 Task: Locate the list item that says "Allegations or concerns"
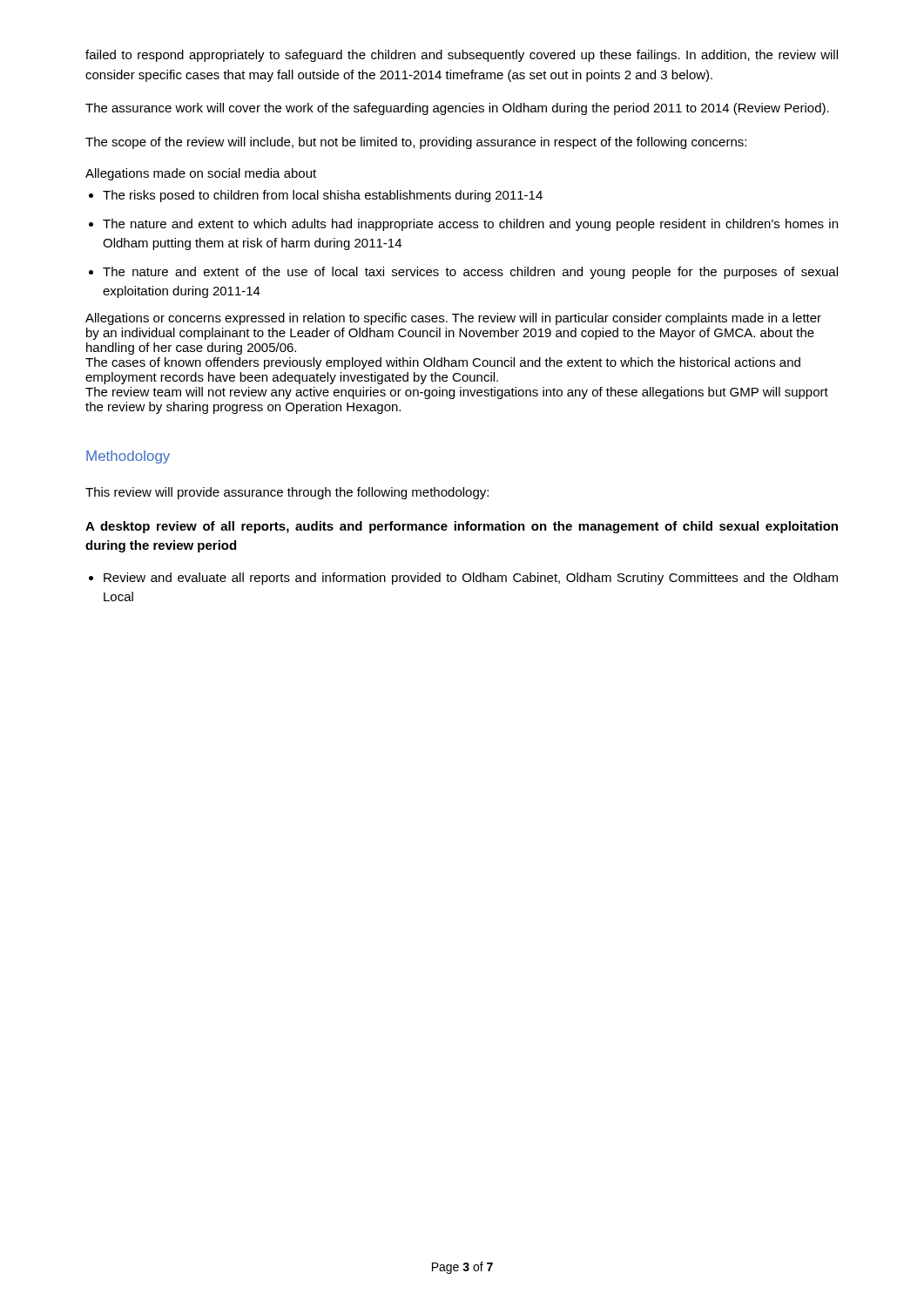(462, 332)
